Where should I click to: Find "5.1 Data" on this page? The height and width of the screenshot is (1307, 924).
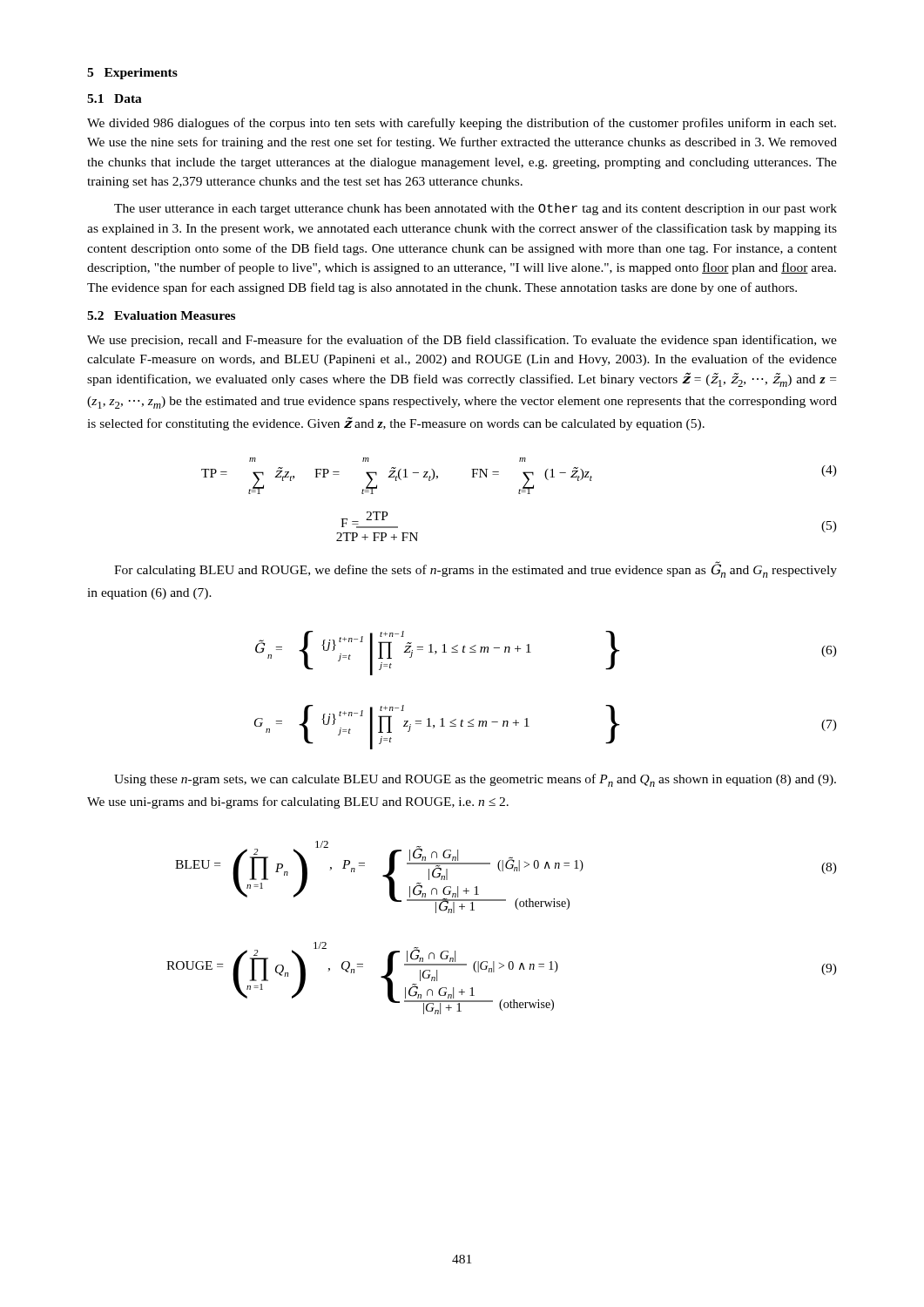(x=114, y=98)
